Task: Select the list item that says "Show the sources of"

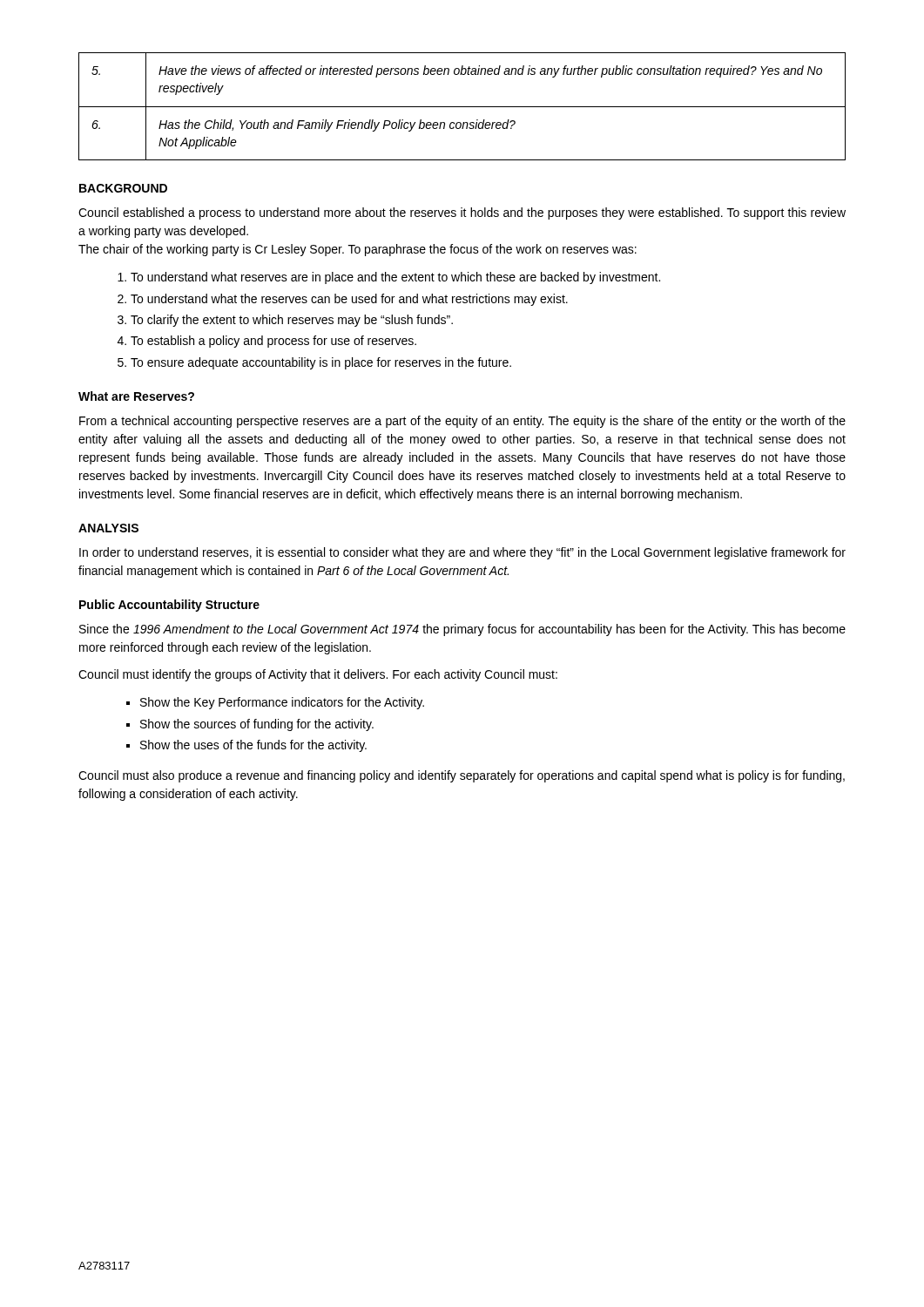Action: pos(257,724)
